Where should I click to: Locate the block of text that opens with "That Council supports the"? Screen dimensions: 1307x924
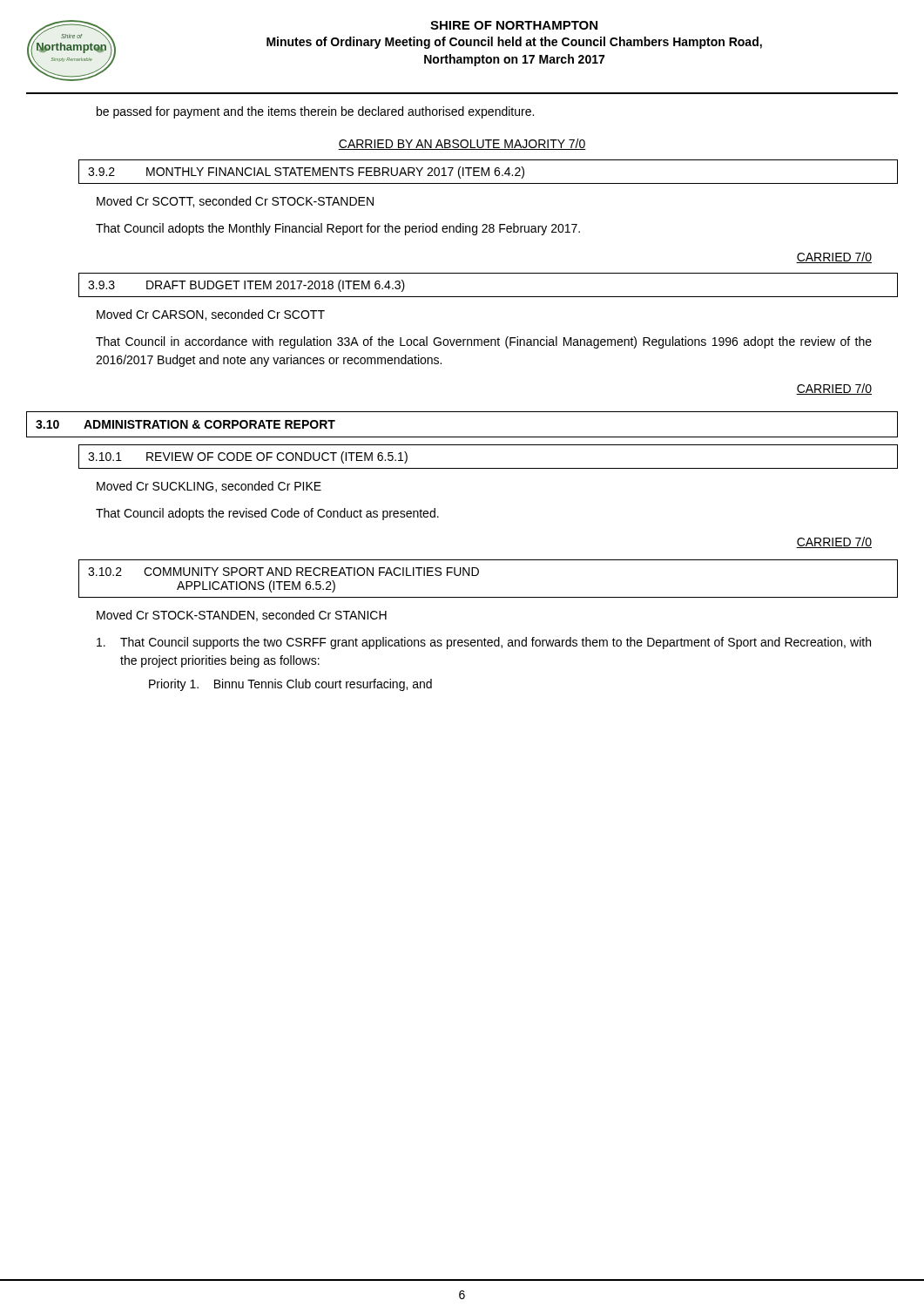click(484, 652)
